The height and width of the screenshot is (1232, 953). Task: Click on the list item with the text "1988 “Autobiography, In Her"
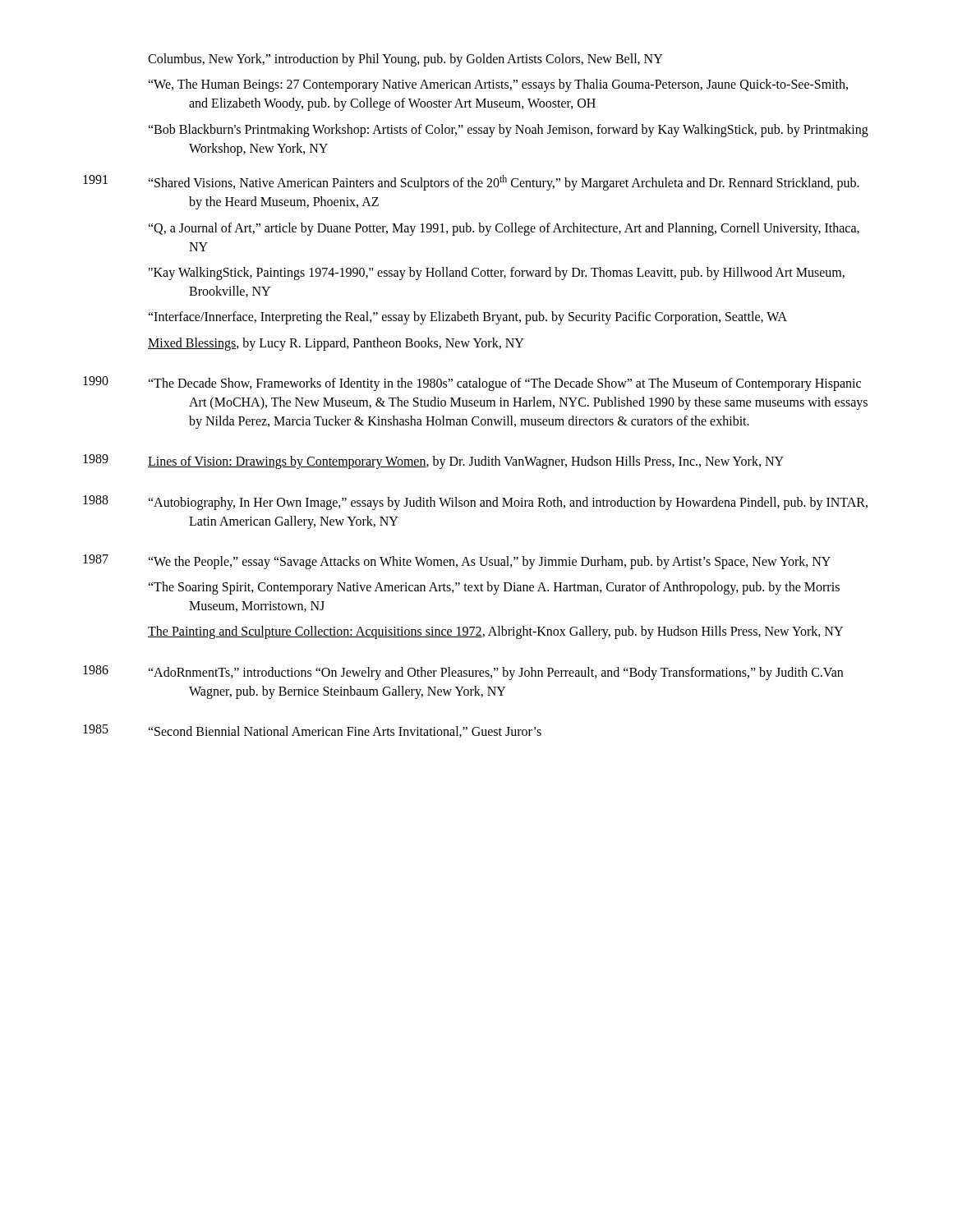point(476,515)
